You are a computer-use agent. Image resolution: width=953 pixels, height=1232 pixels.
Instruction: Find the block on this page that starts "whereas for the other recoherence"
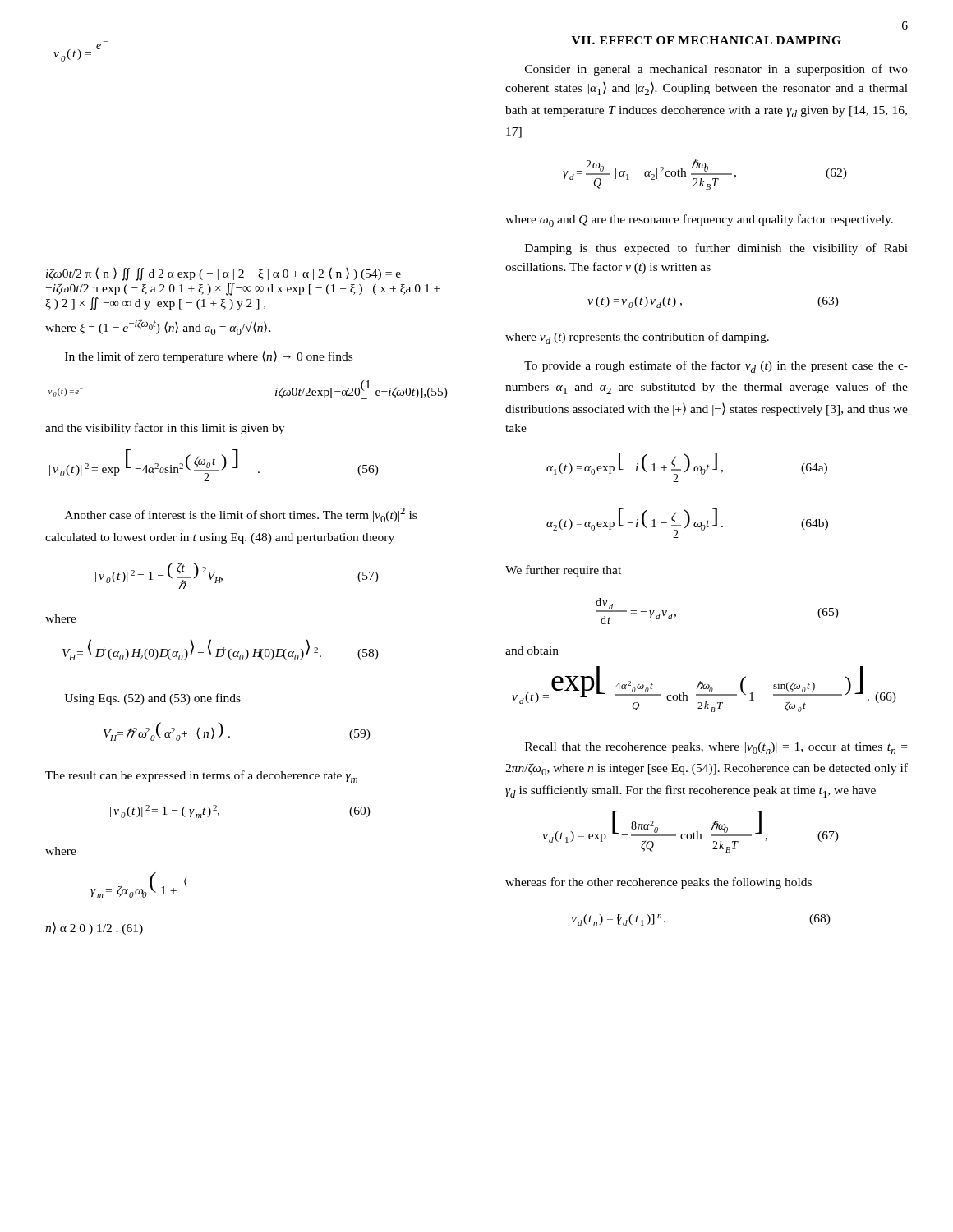[659, 882]
